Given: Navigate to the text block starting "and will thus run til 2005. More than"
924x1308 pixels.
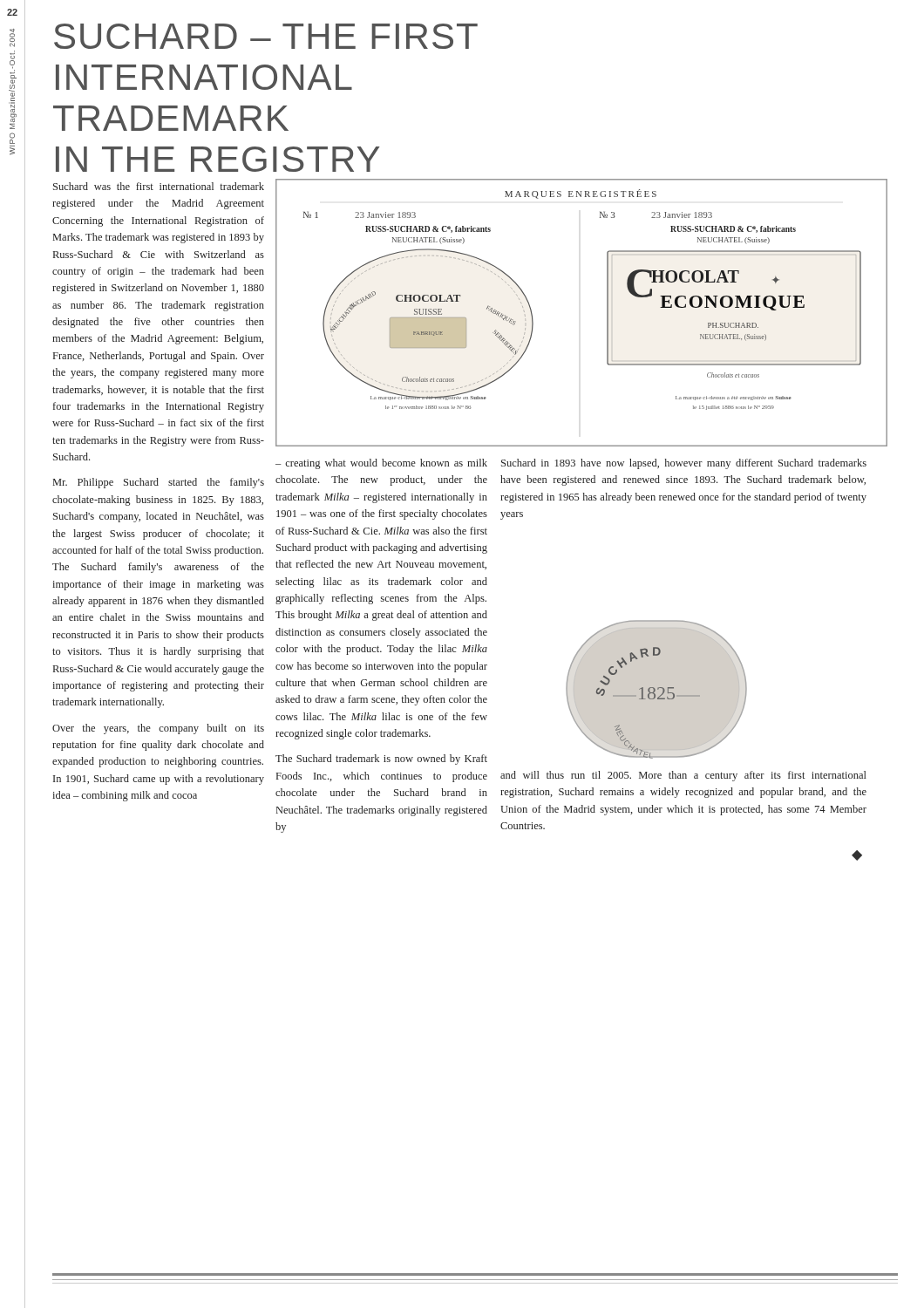Looking at the screenshot, I should (x=683, y=816).
